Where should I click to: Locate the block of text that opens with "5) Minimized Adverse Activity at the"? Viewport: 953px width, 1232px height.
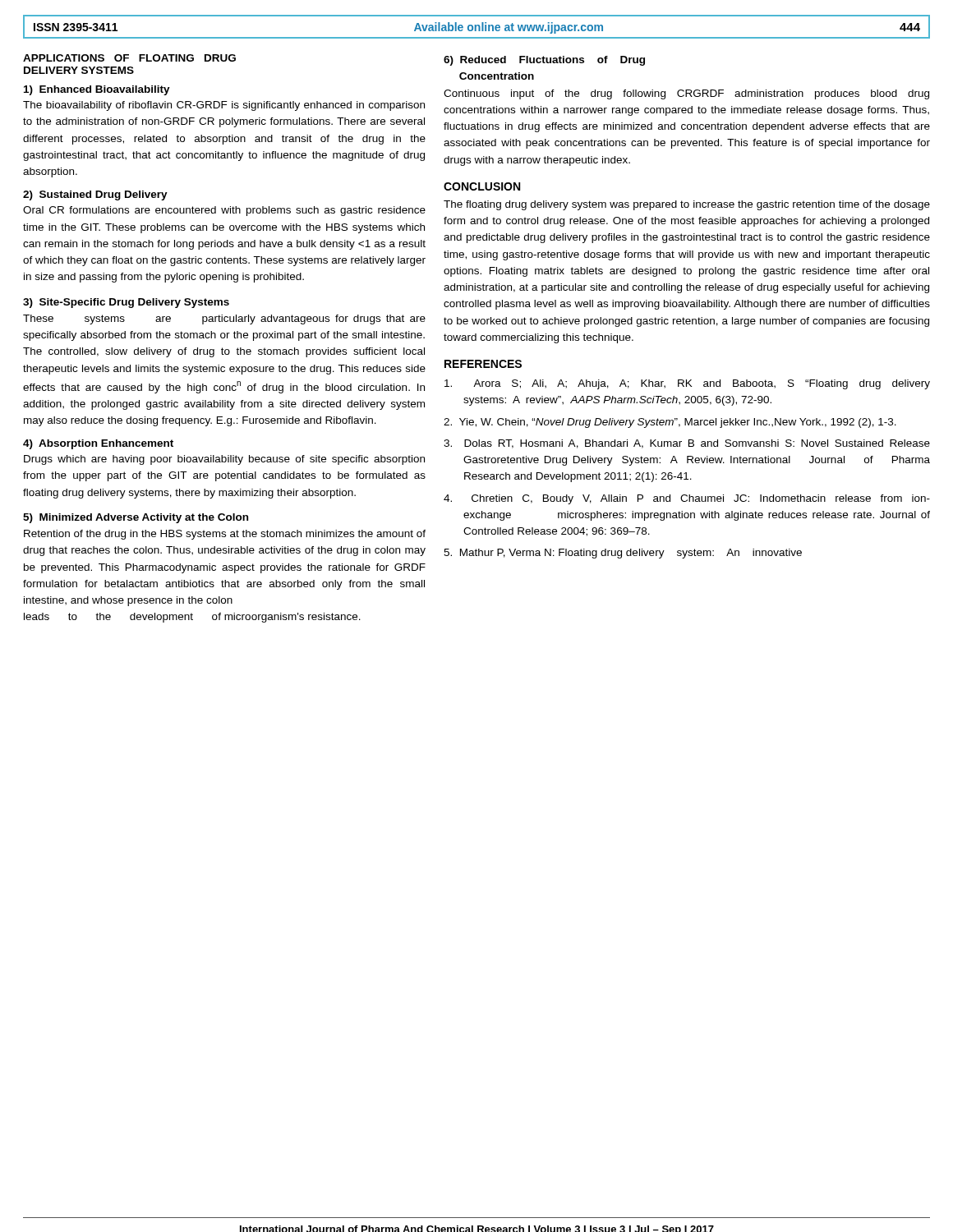point(224,567)
